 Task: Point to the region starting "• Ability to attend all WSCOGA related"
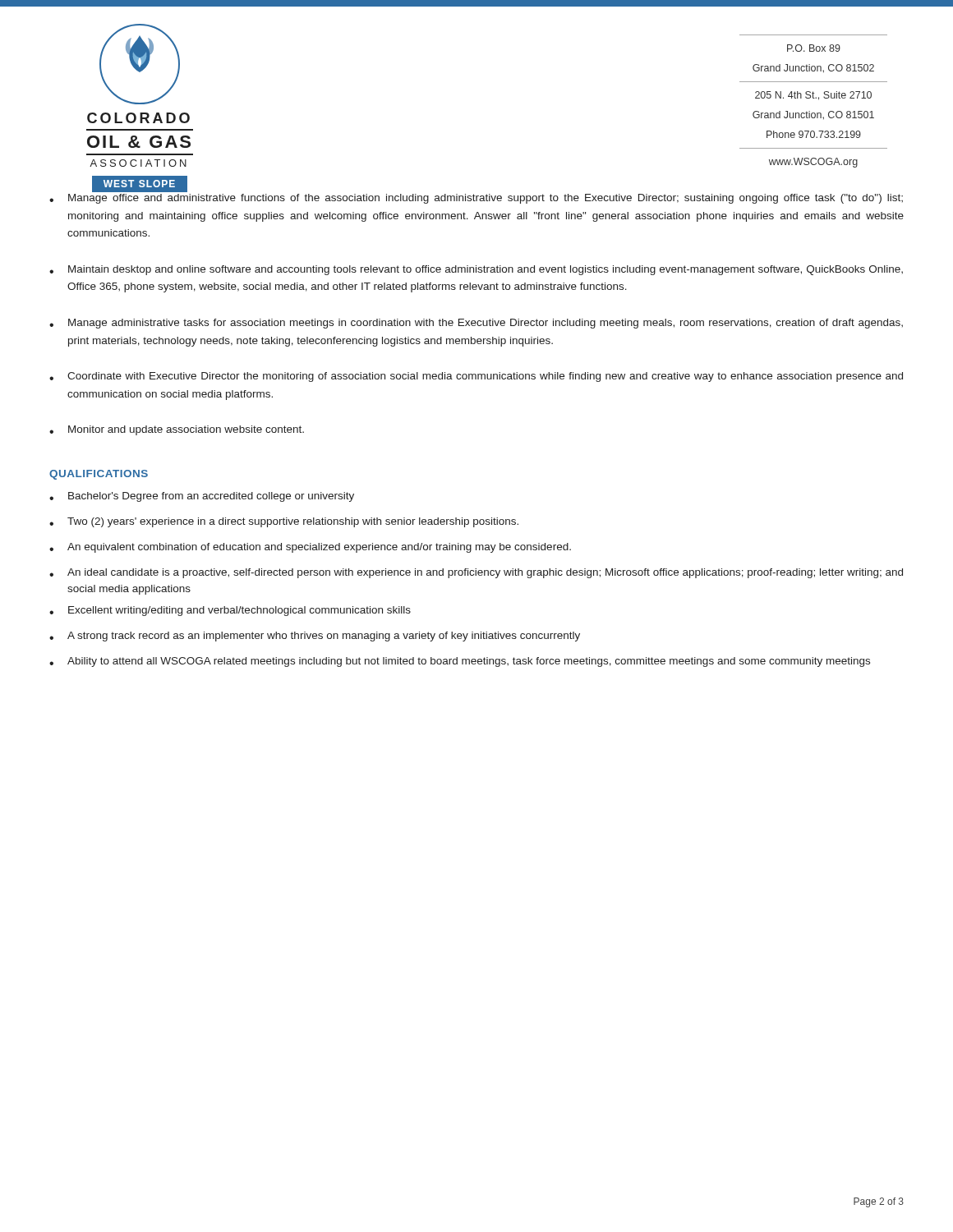coord(476,664)
